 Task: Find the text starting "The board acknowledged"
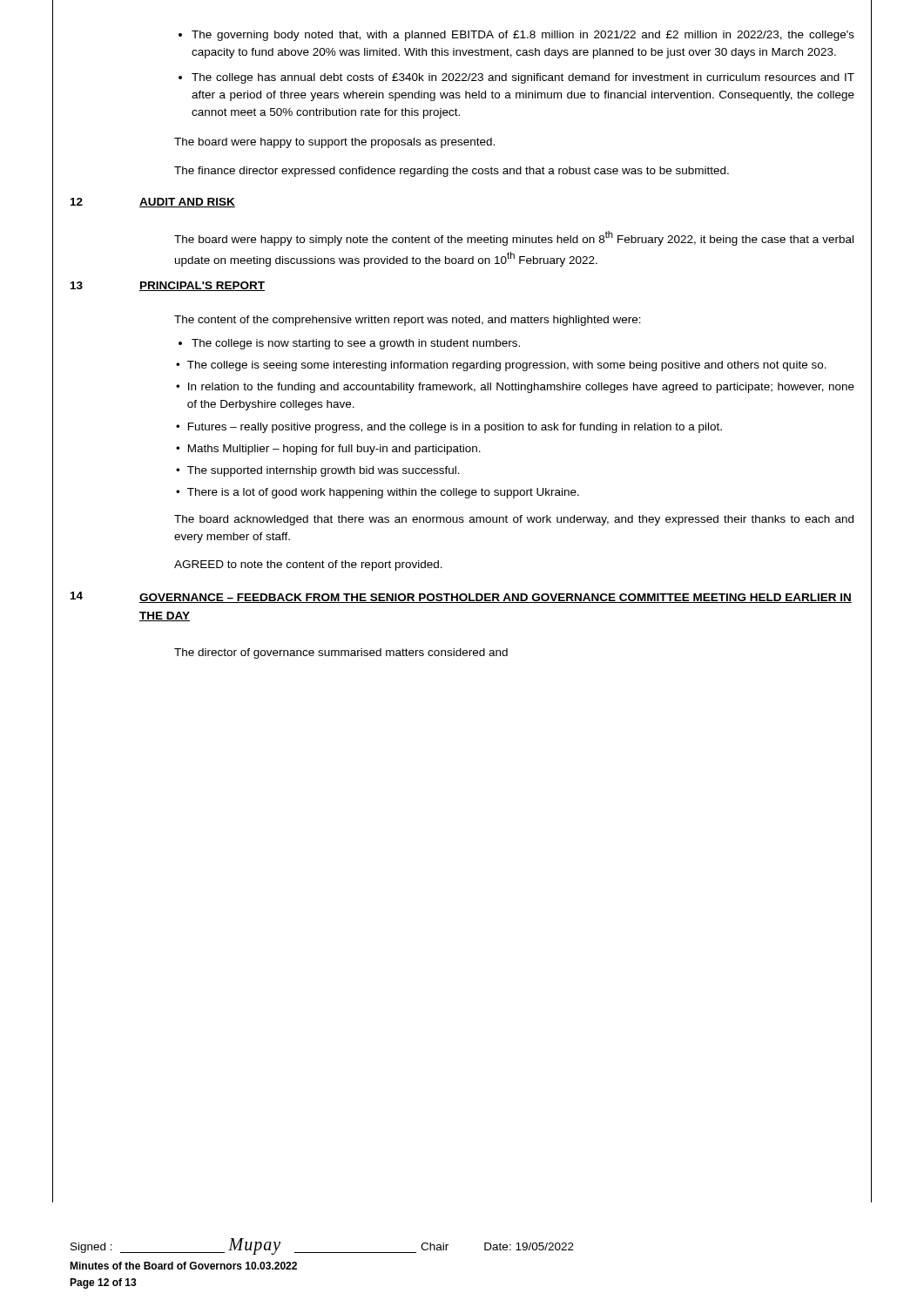(x=514, y=528)
